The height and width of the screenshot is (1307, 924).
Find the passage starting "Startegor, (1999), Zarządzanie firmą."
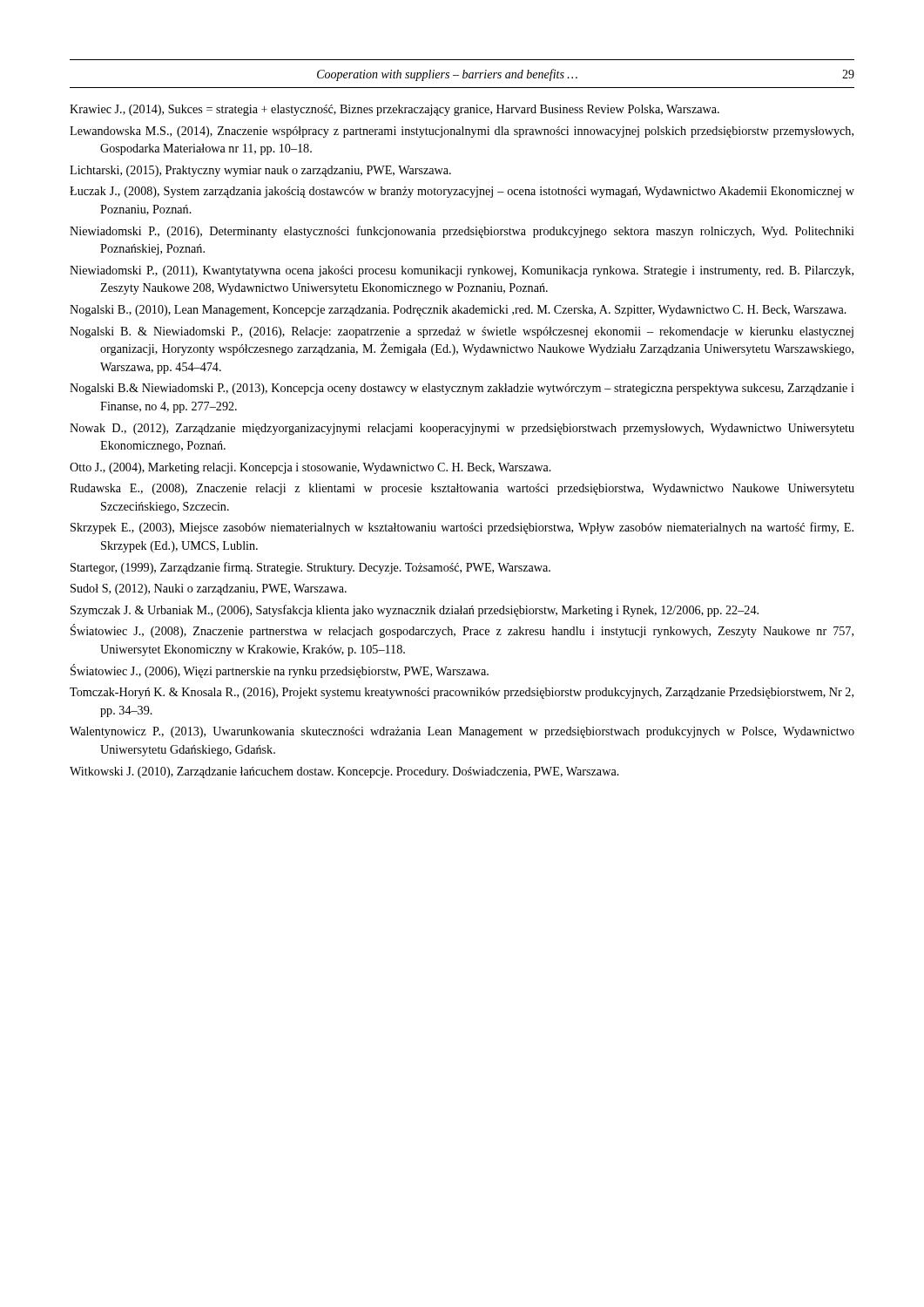pyautogui.click(x=310, y=567)
